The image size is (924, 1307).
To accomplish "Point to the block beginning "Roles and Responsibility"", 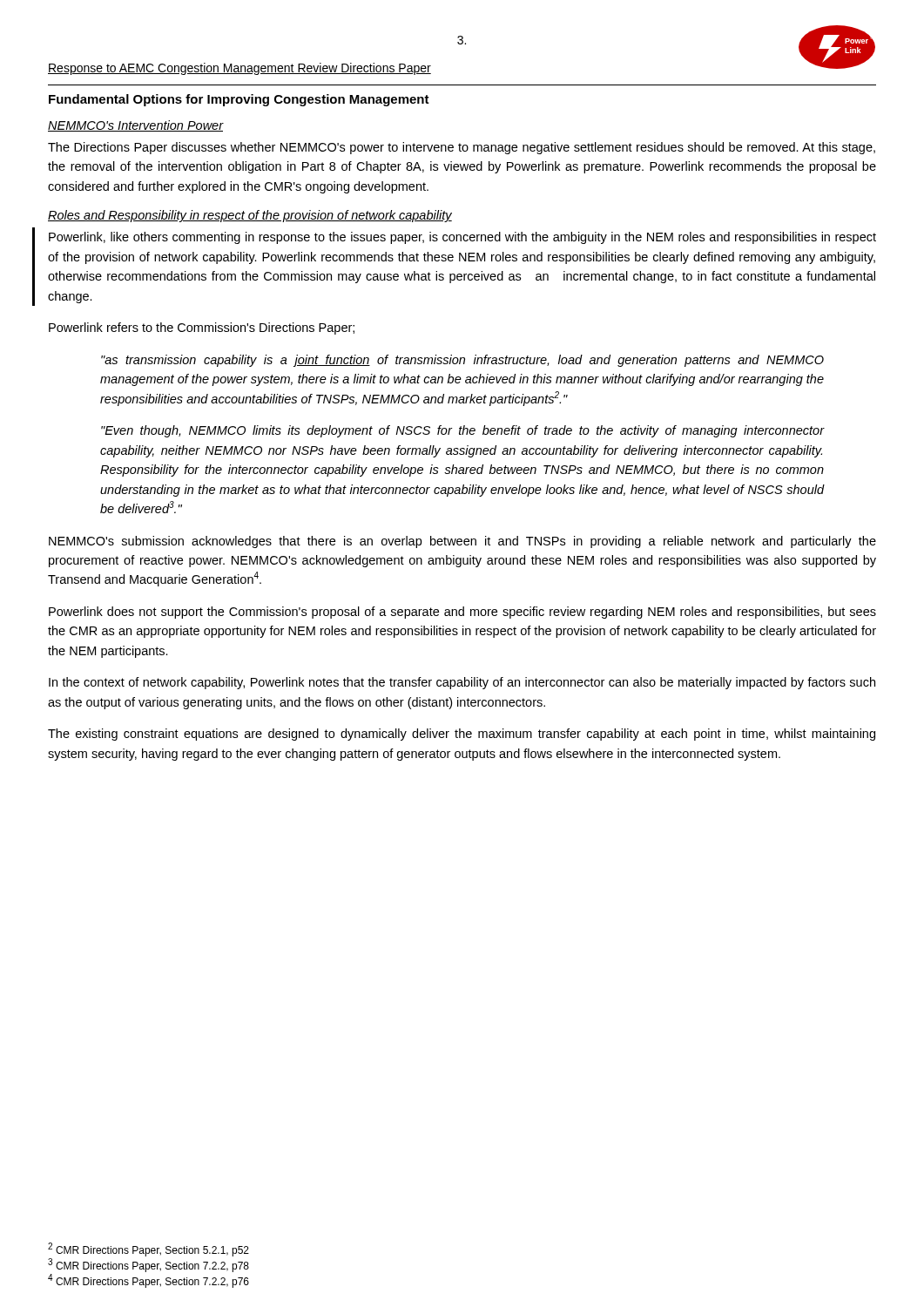I will point(250,216).
